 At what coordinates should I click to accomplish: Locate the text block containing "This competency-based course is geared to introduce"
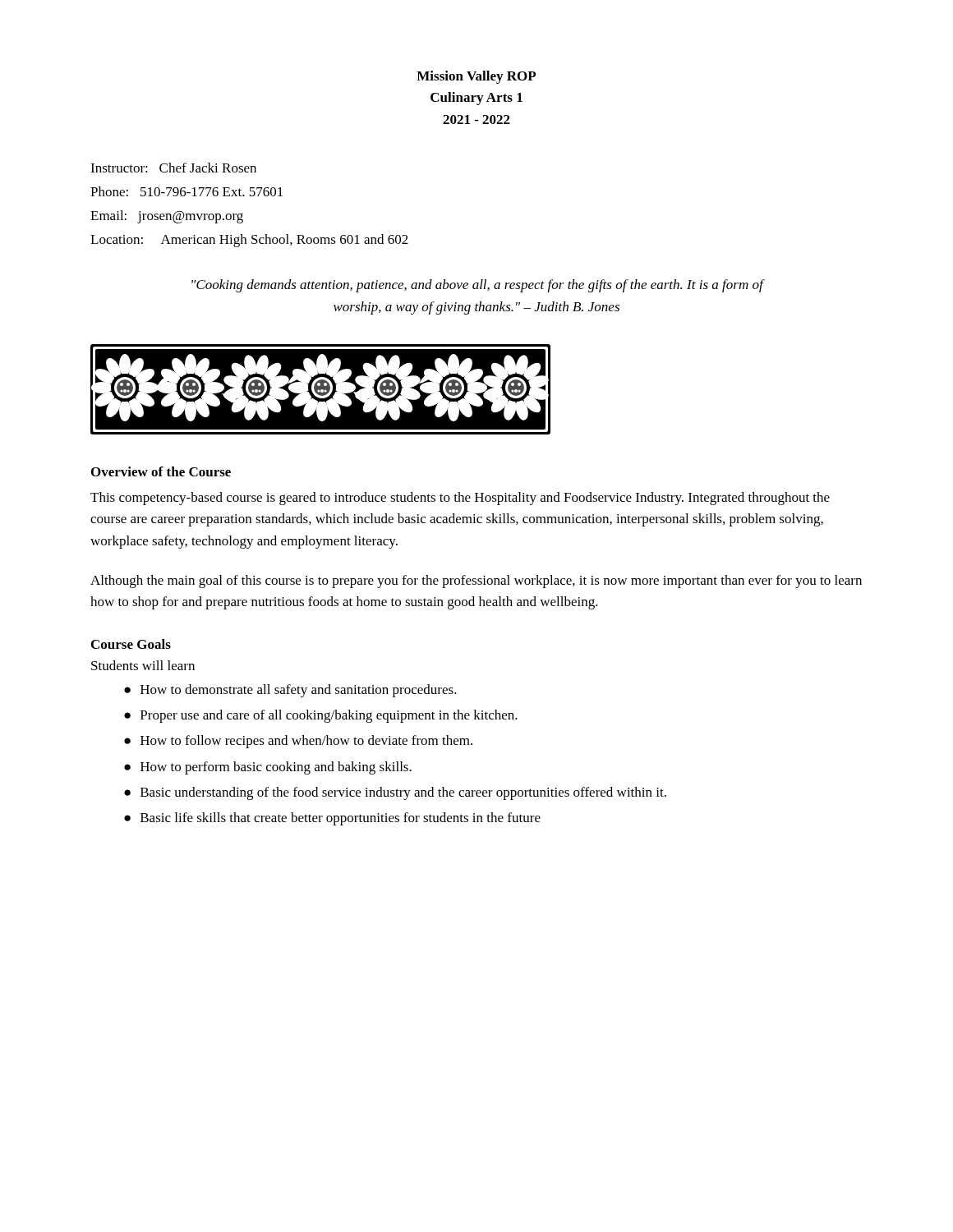[460, 519]
